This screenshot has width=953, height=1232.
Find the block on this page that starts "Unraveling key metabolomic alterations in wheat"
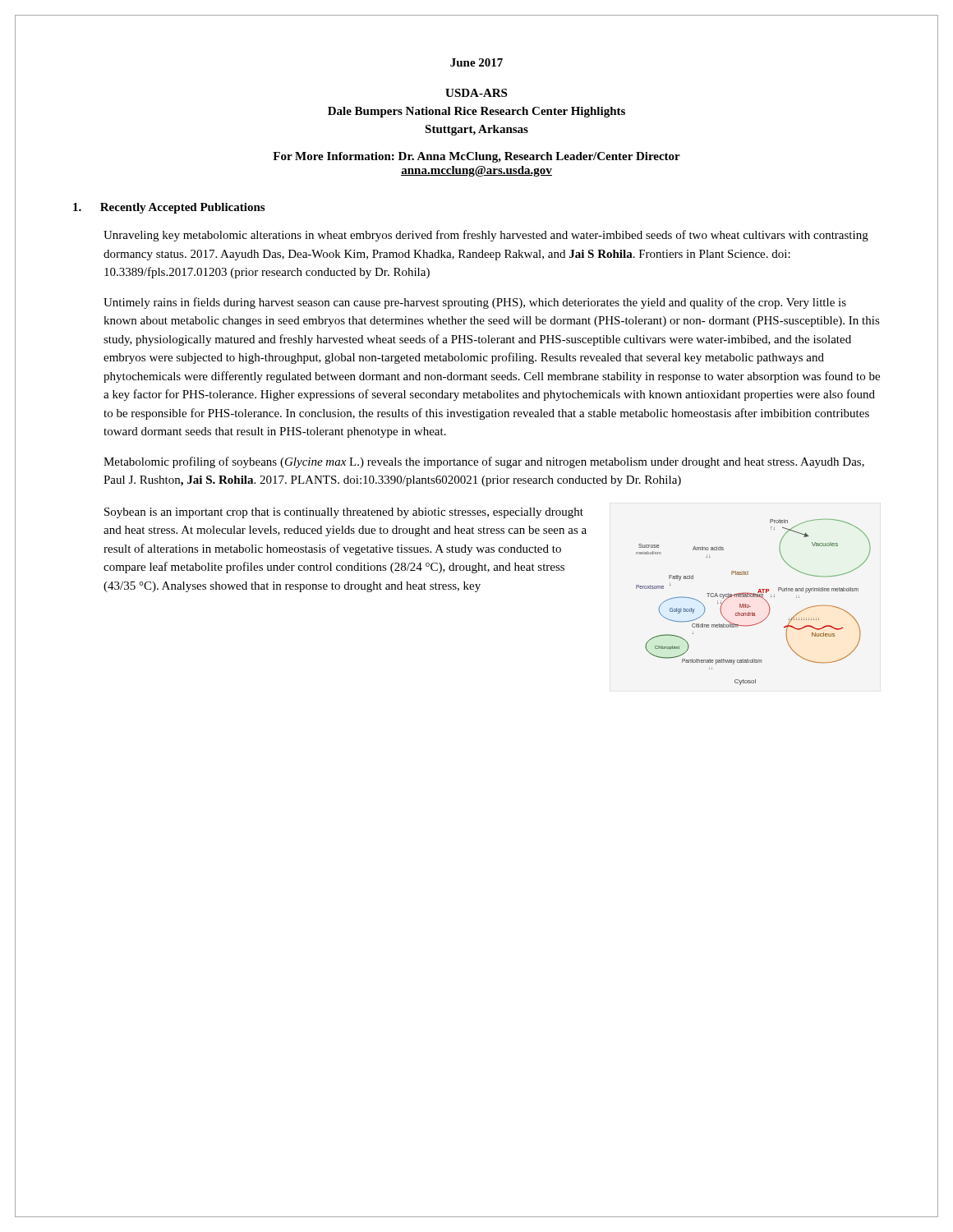coord(486,254)
